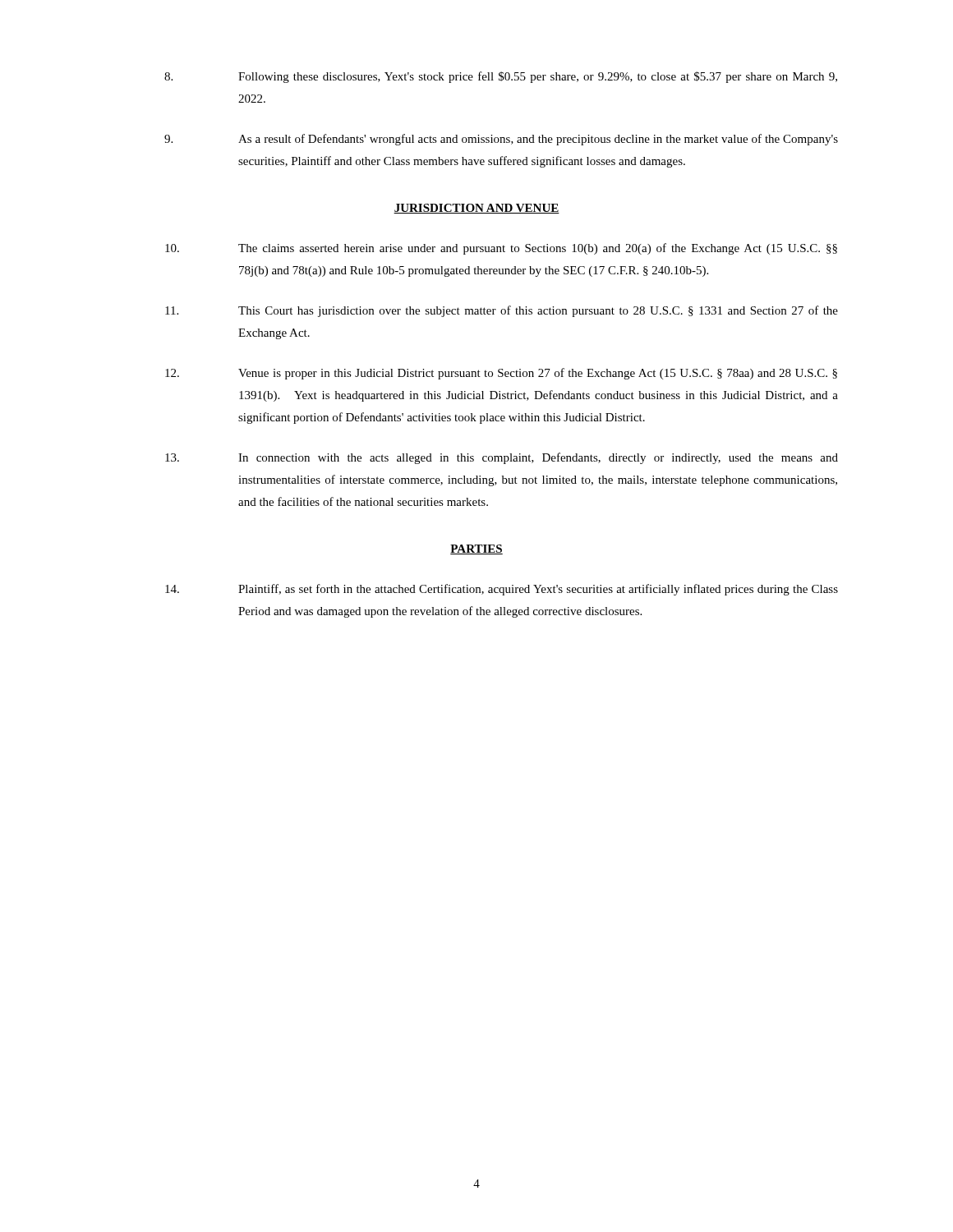The width and height of the screenshot is (953, 1232).
Task: Navigate to the block starting "Venue is proper in this Judicial District pursuant"
Action: [x=476, y=395]
